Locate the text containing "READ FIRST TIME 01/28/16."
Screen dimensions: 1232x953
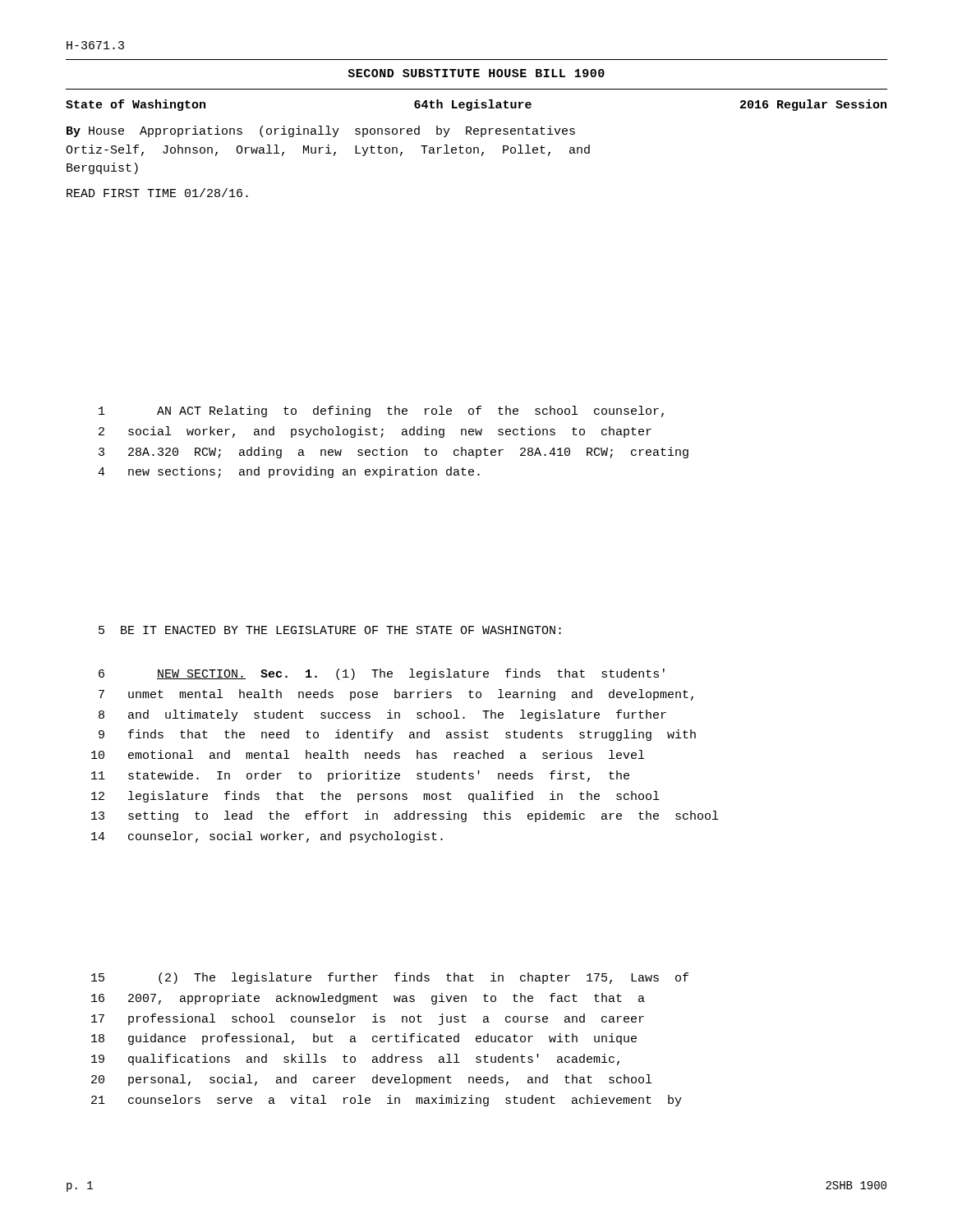coord(158,194)
